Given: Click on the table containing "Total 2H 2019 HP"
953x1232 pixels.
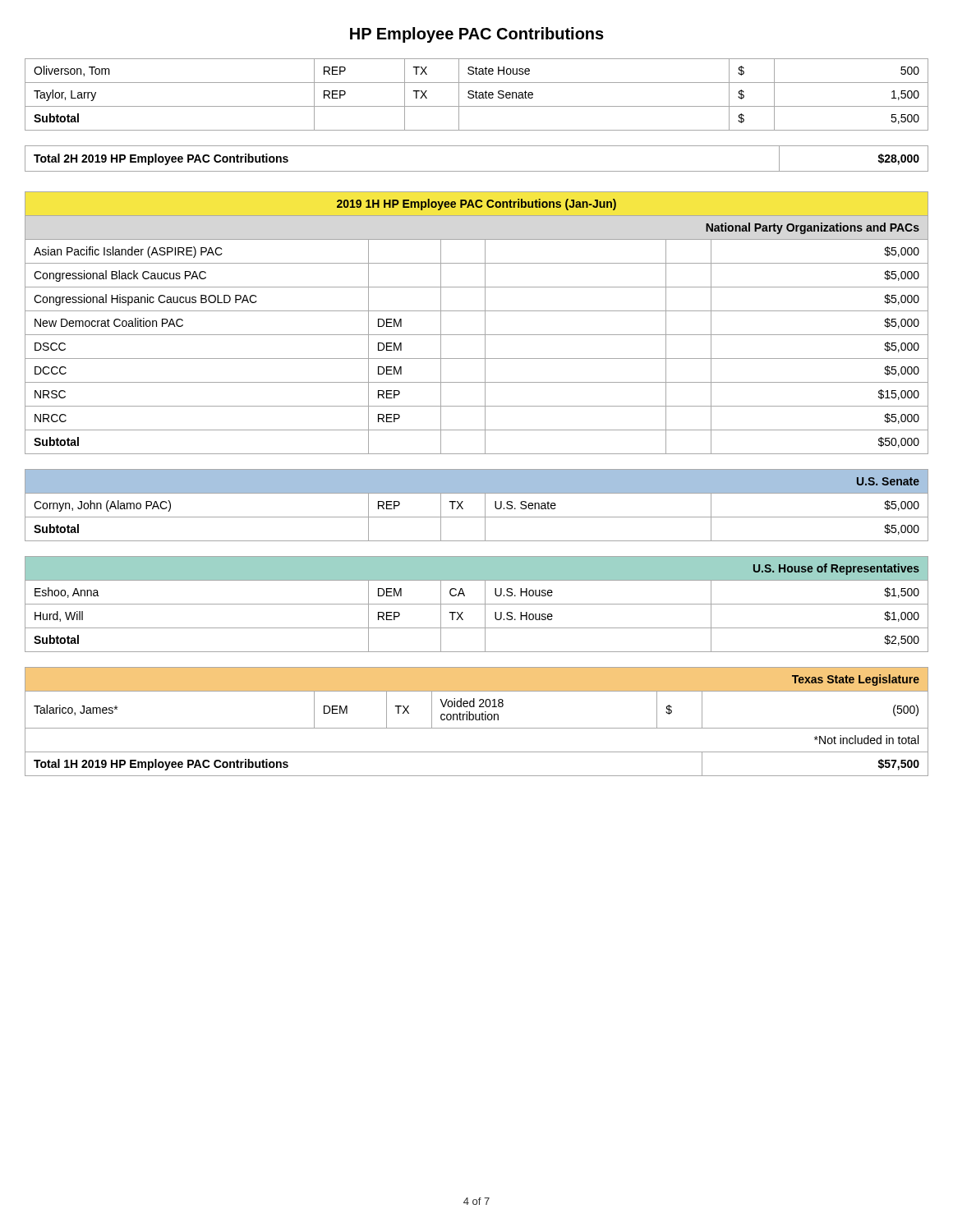Looking at the screenshot, I should pyautogui.click(x=476, y=158).
